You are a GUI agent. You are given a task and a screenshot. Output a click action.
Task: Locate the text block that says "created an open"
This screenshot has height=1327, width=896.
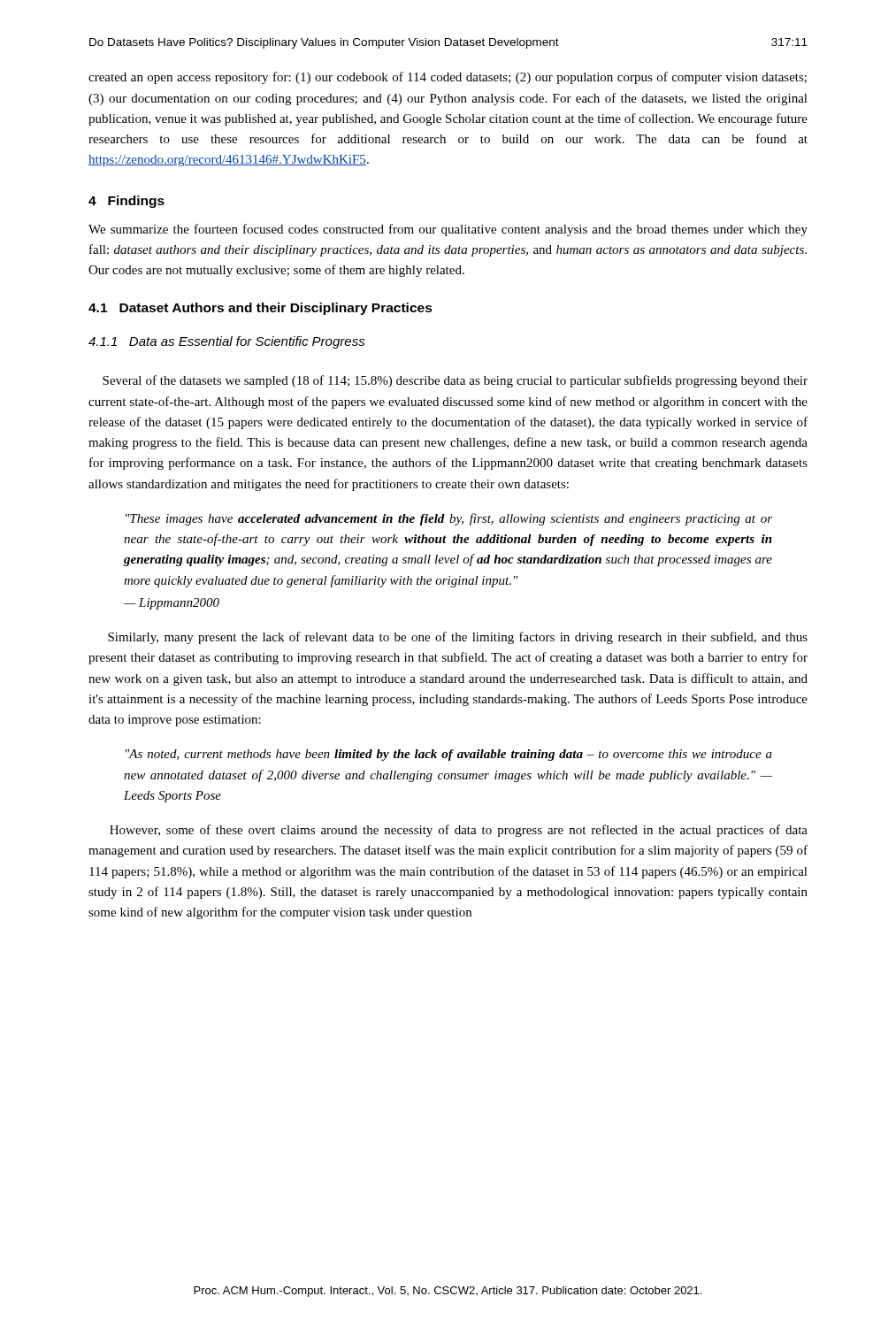coord(448,118)
